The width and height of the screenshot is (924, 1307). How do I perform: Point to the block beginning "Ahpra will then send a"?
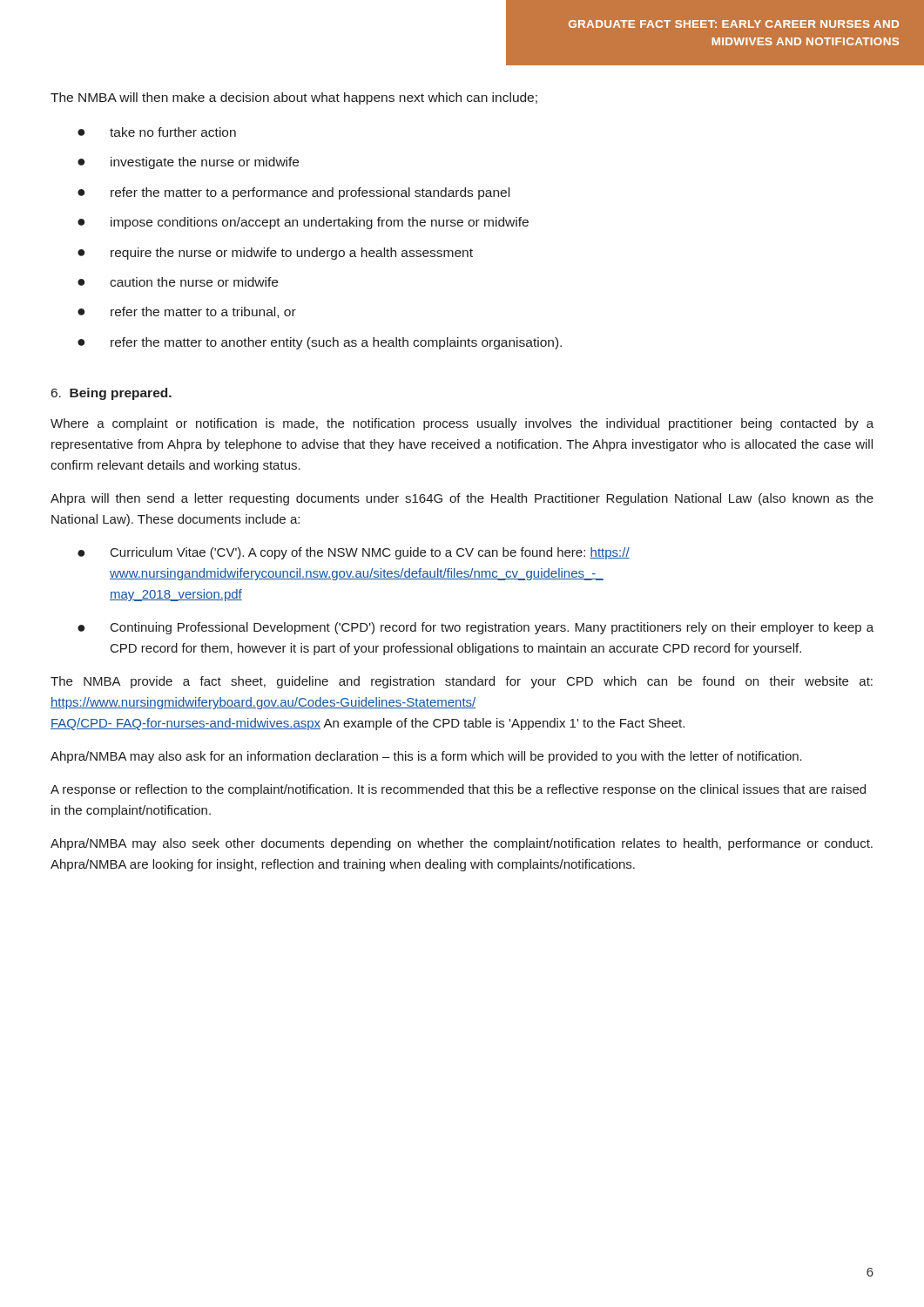point(462,509)
